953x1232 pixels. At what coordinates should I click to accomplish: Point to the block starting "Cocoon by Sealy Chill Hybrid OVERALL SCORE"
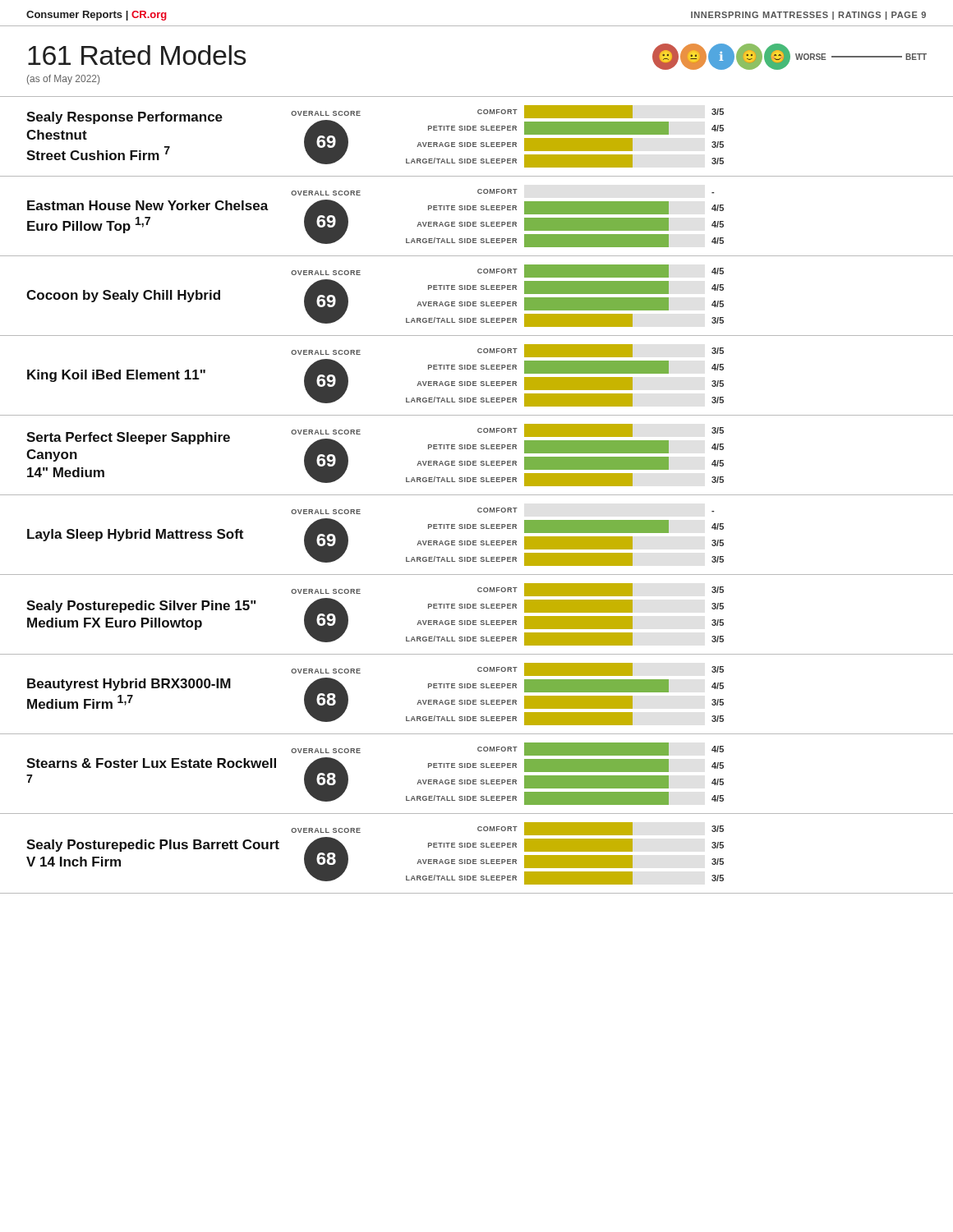pos(476,296)
